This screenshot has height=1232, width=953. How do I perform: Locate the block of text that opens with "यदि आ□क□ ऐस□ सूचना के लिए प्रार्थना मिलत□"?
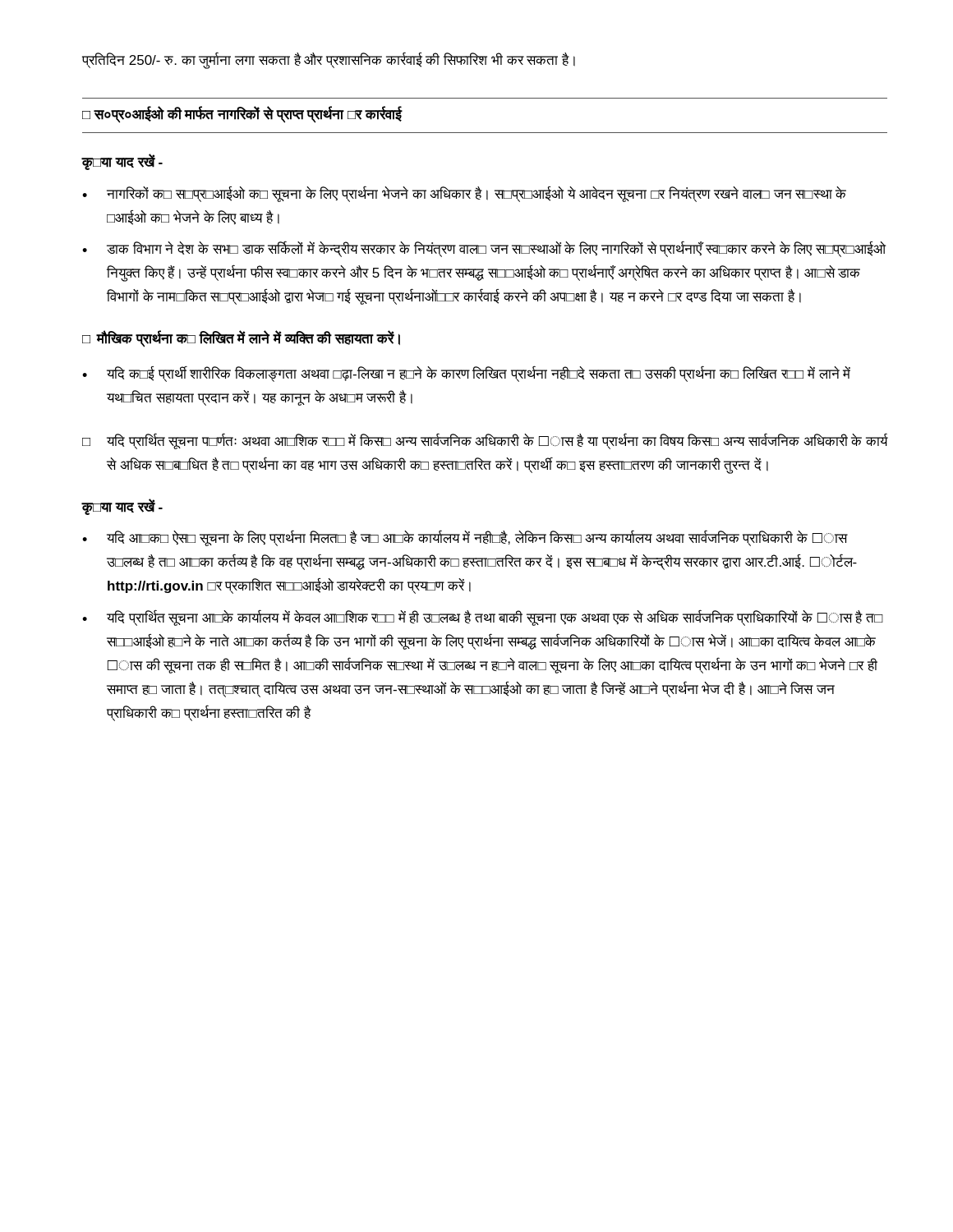482,563
